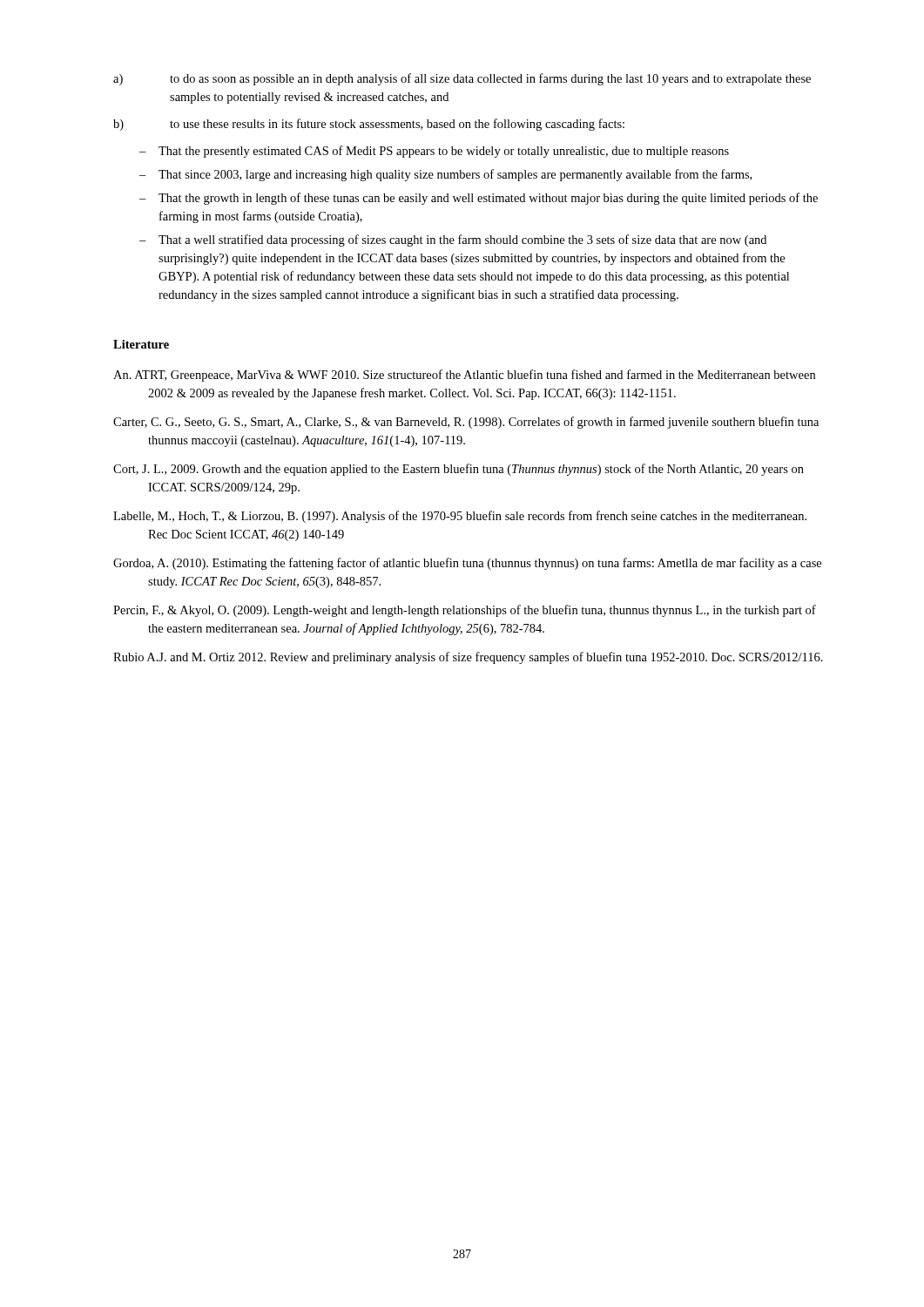Image resolution: width=924 pixels, height=1307 pixels.
Task: Click on the list item that says "– That the presently estimated CAS of Medit"
Action: point(484,151)
